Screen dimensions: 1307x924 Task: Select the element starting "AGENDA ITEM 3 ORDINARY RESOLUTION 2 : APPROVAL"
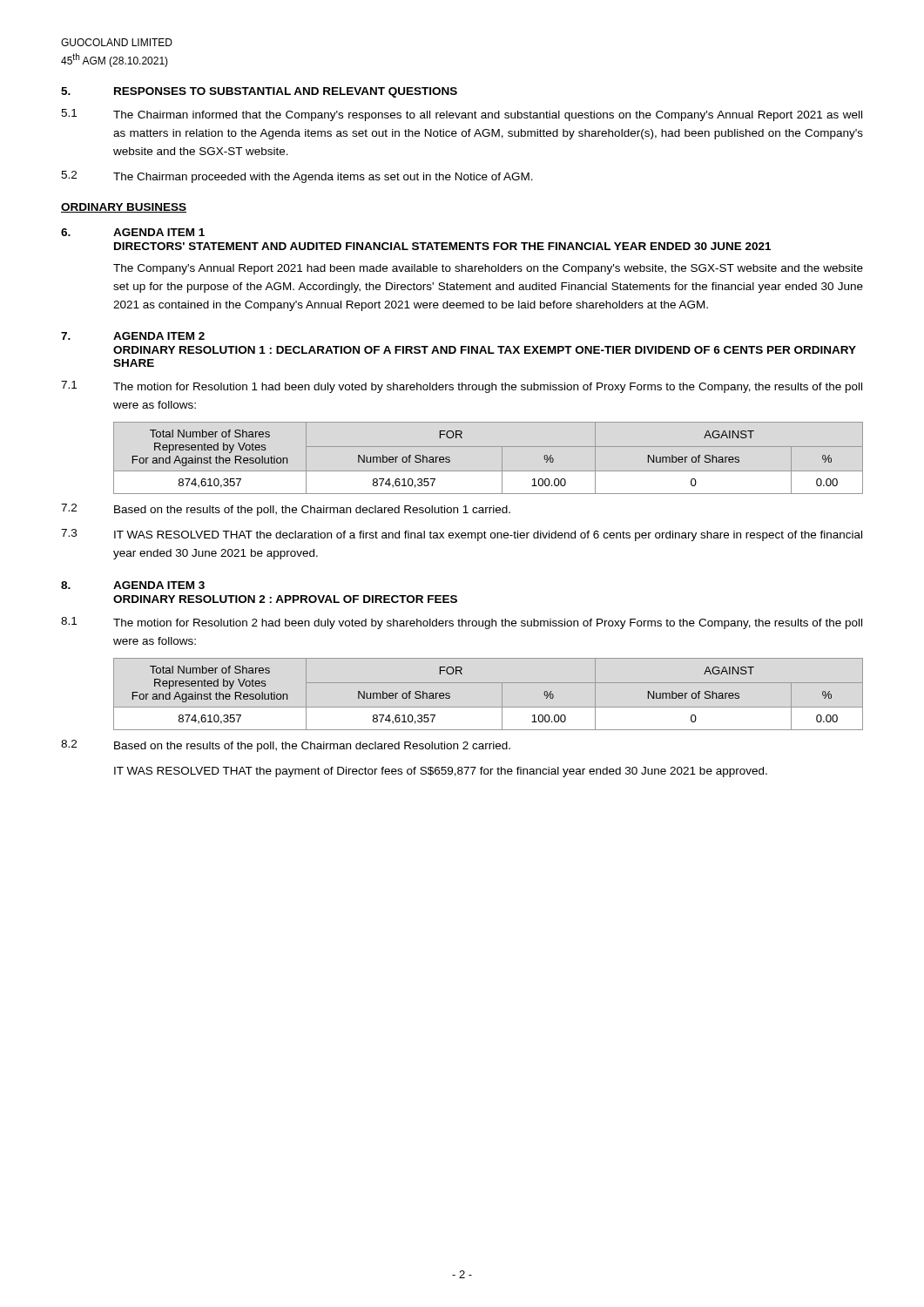159,585
